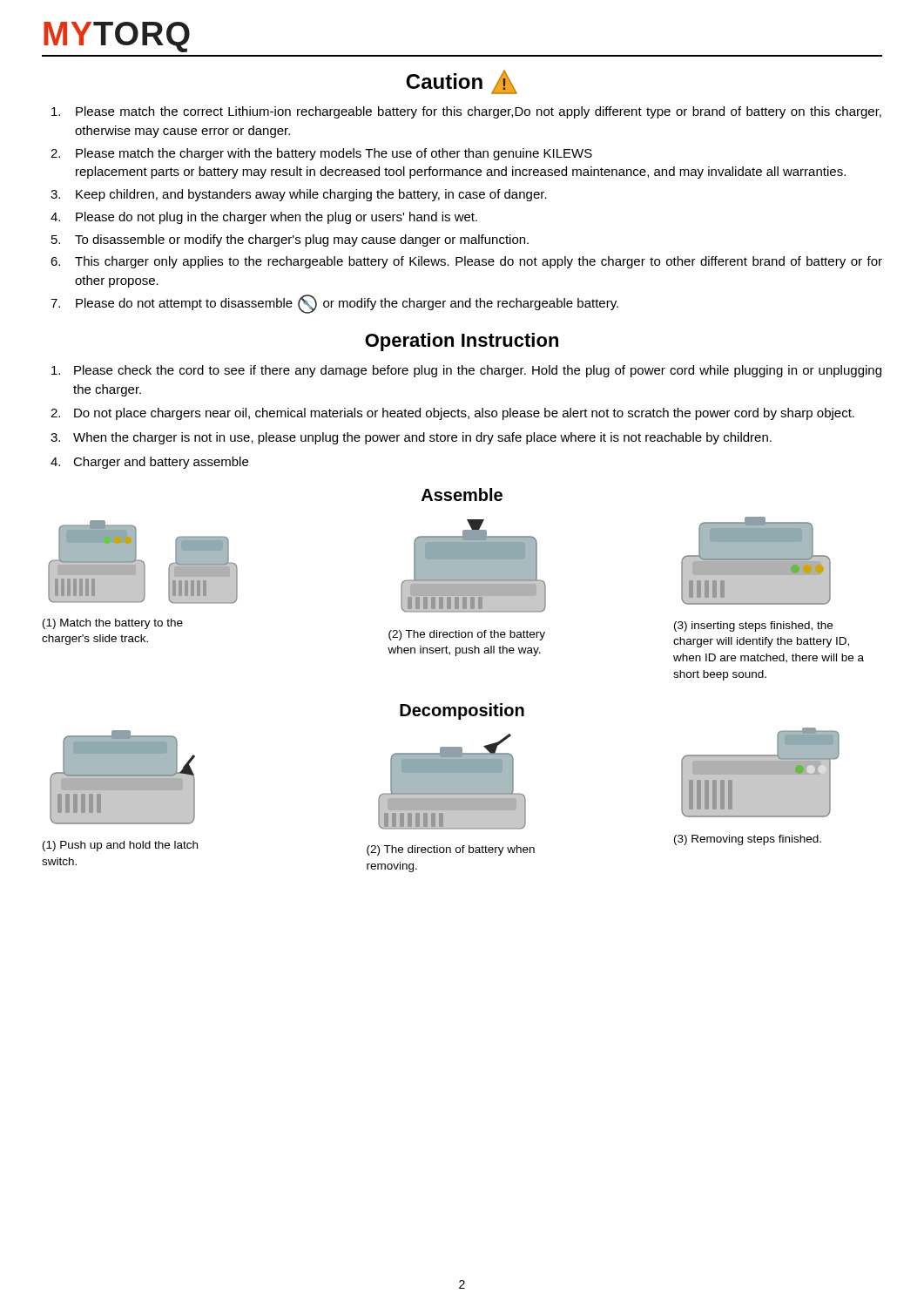Find the text block starting "(2) The direction of the battery"
This screenshot has width=924, height=1307.
point(467,642)
